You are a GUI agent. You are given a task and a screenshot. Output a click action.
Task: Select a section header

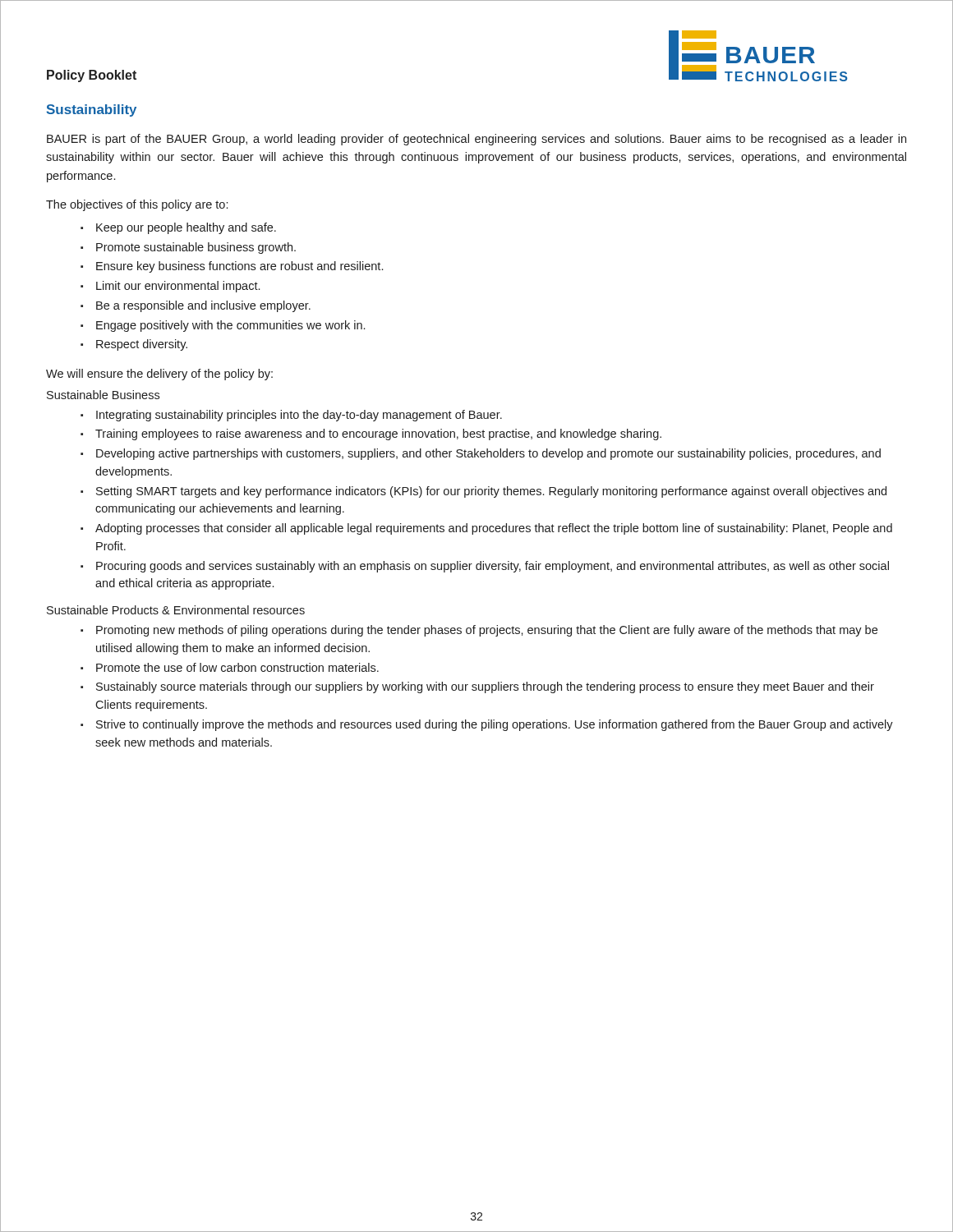[91, 110]
